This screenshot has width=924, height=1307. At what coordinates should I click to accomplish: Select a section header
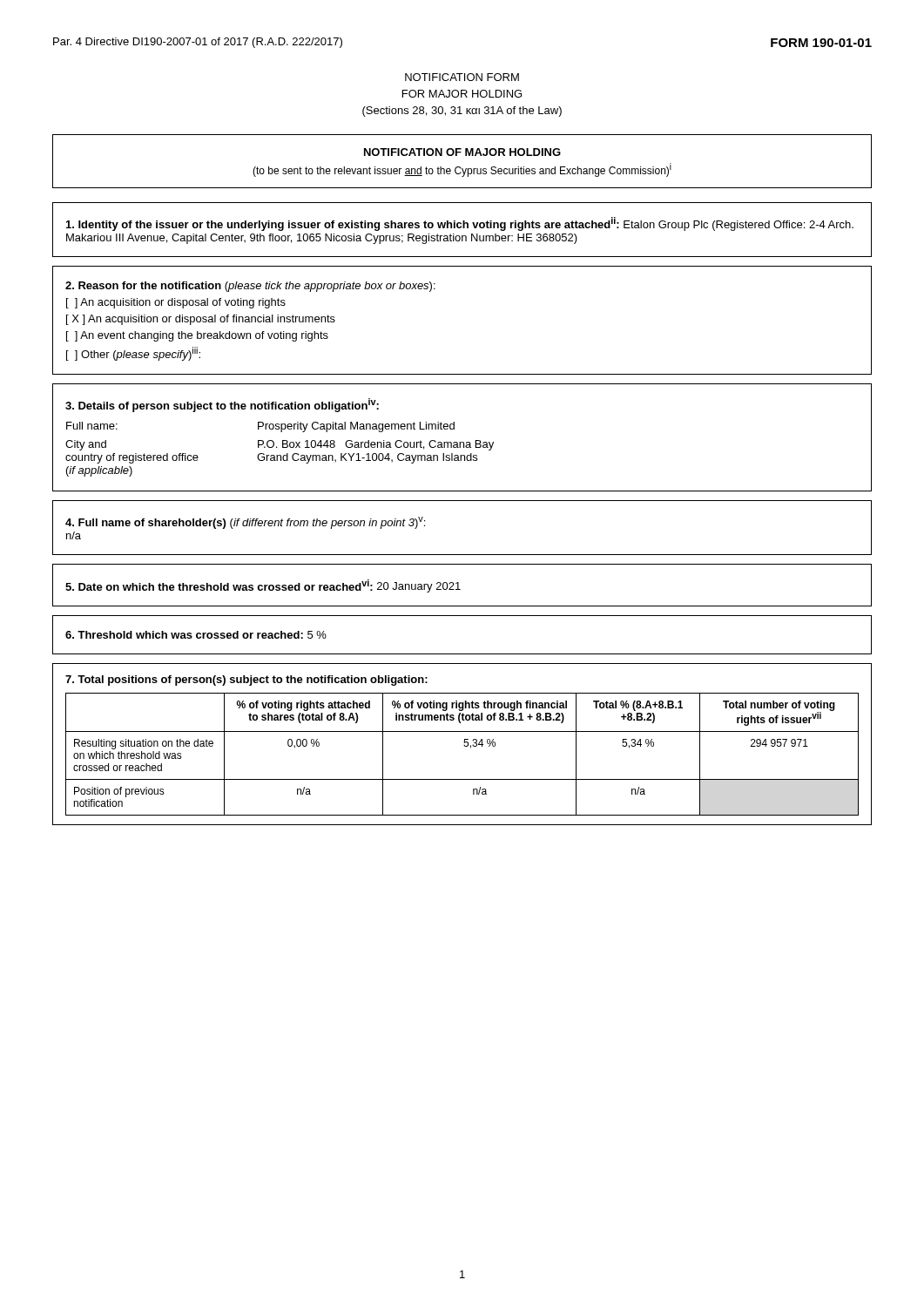462,152
